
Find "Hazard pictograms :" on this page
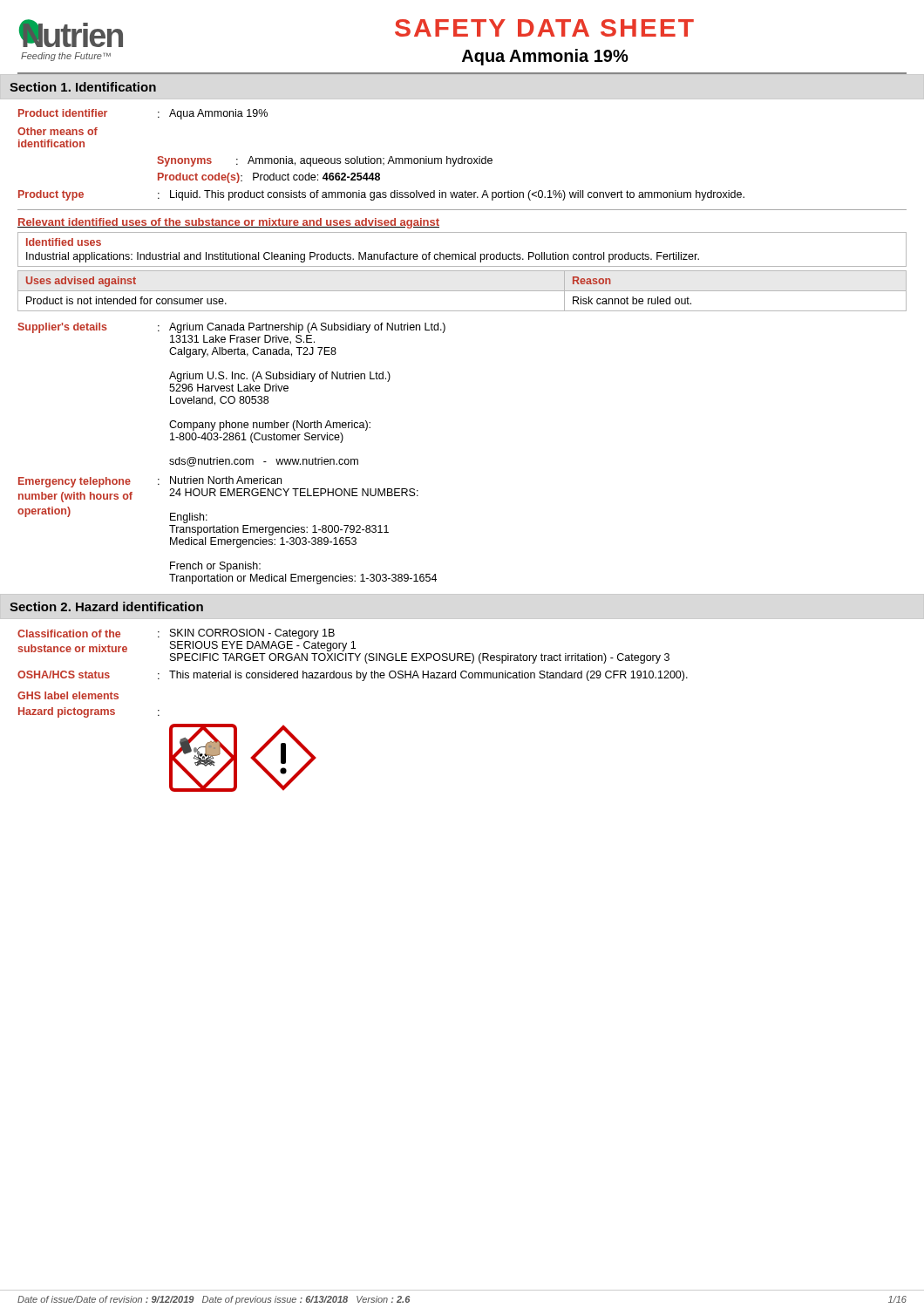click(x=93, y=712)
